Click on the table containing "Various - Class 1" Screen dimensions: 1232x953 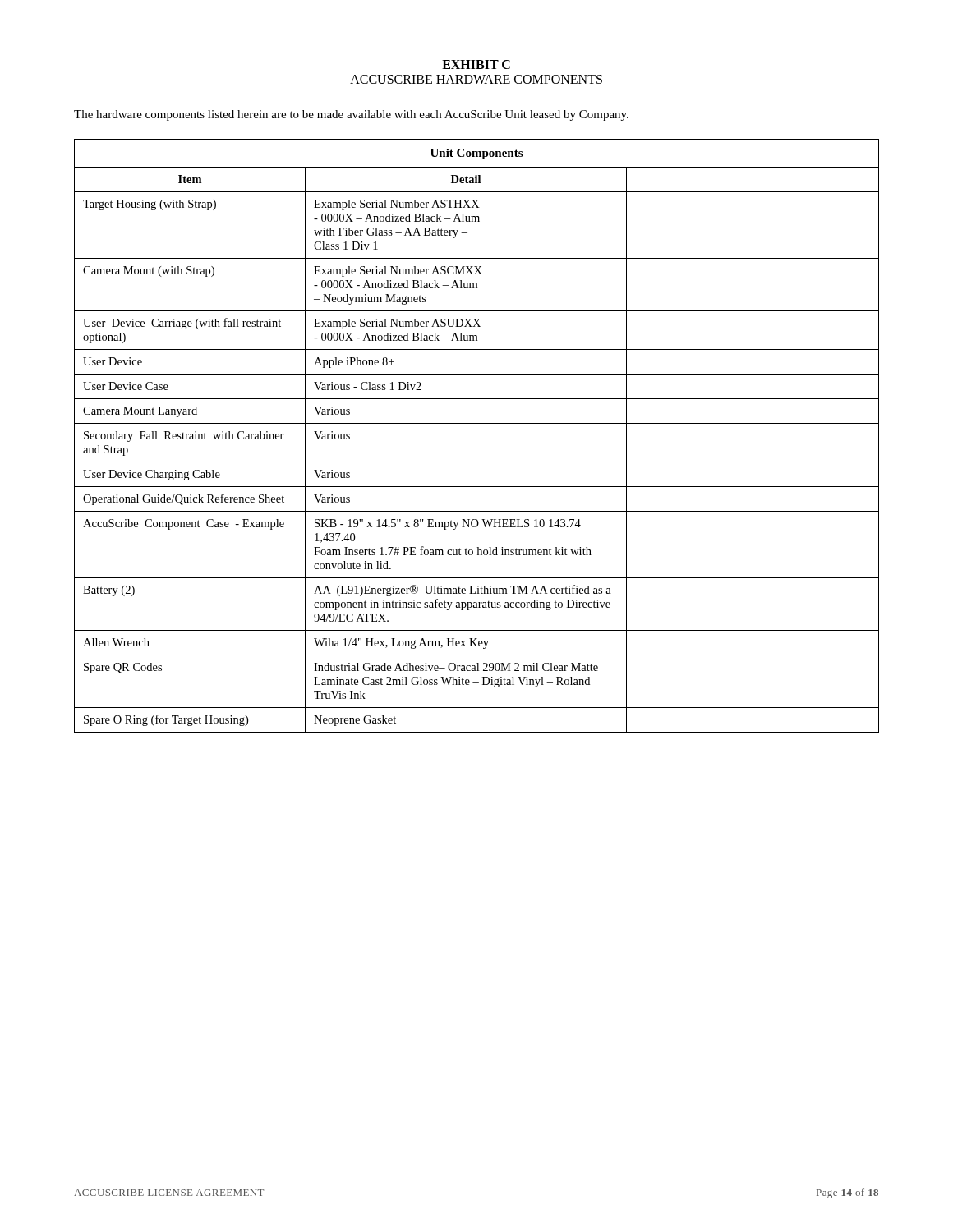(476, 435)
